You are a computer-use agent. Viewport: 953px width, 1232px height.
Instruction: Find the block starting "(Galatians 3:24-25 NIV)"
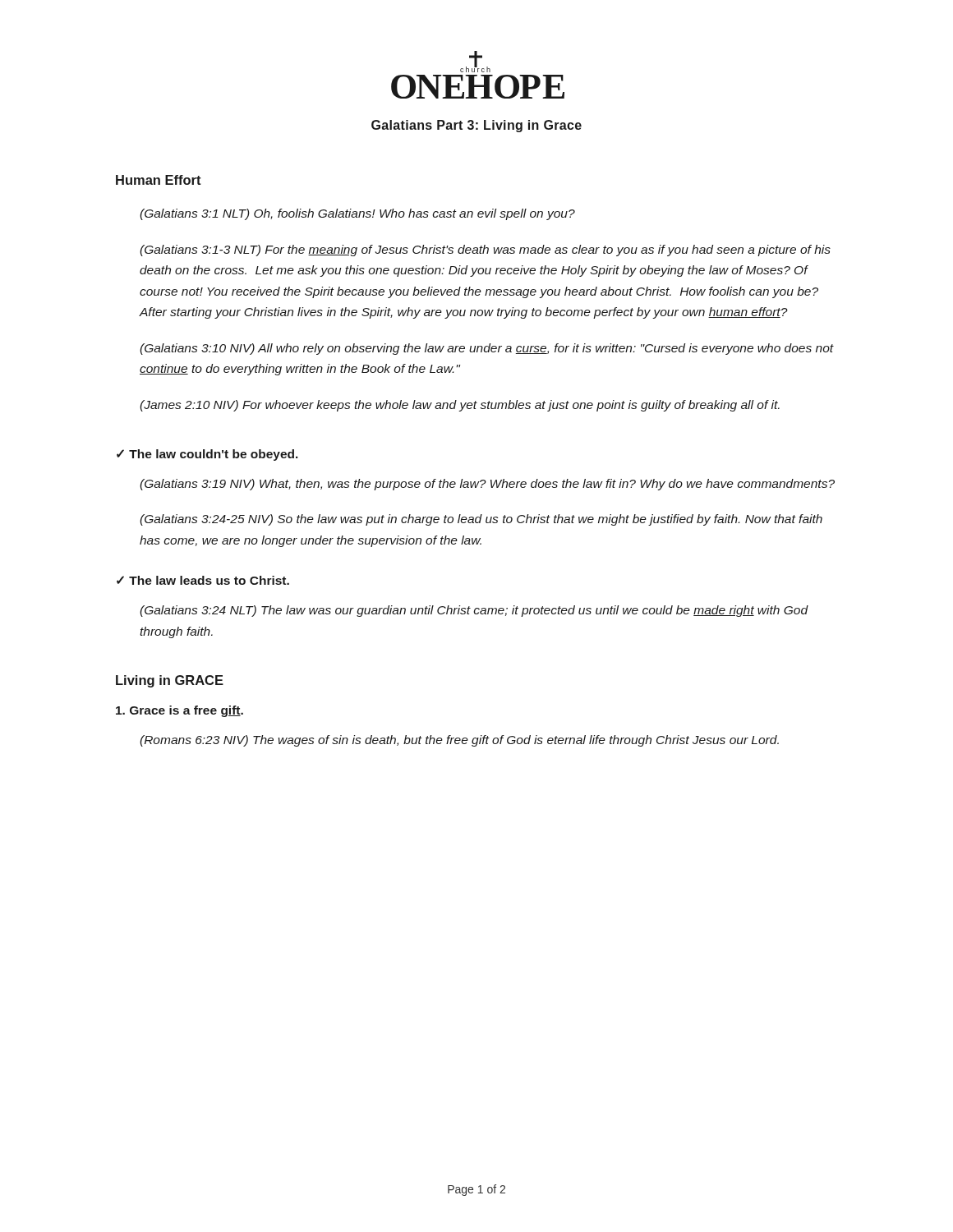pyautogui.click(x=481, y=529)
